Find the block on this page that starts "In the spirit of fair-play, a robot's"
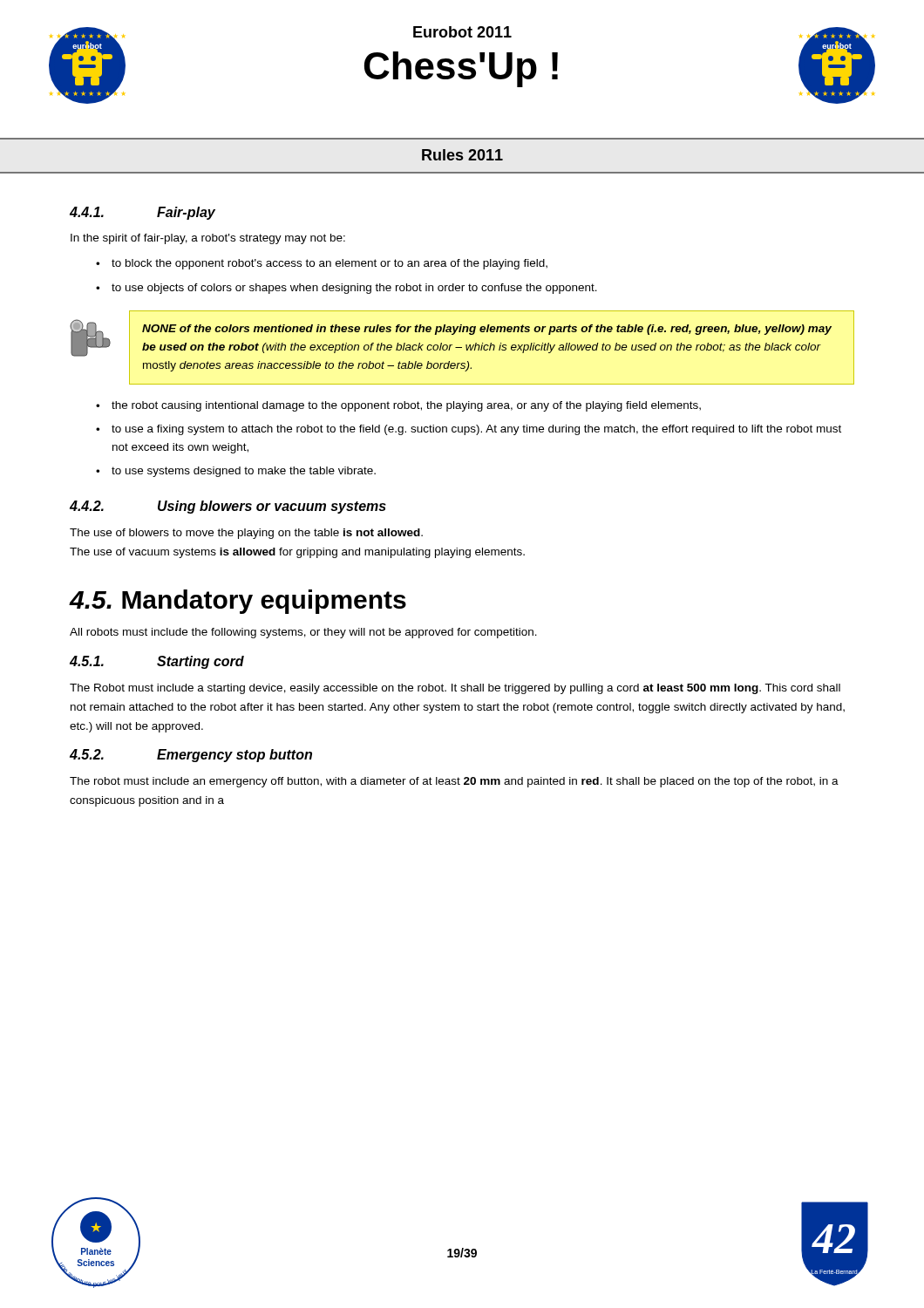The image size is (924, 1308). pyautogui.click(x=208, y=238)
